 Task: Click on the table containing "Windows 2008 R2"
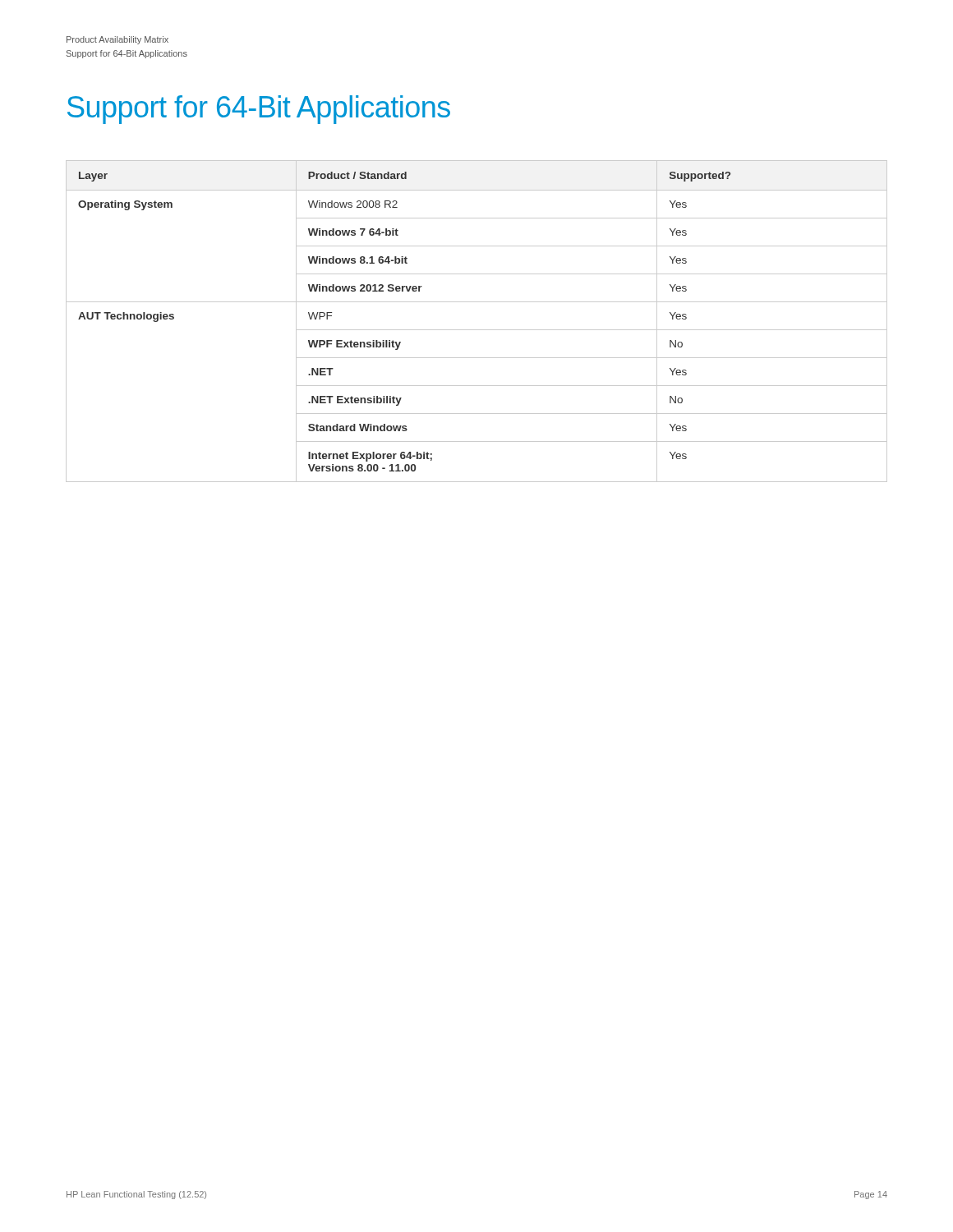(x=476, y=321)
